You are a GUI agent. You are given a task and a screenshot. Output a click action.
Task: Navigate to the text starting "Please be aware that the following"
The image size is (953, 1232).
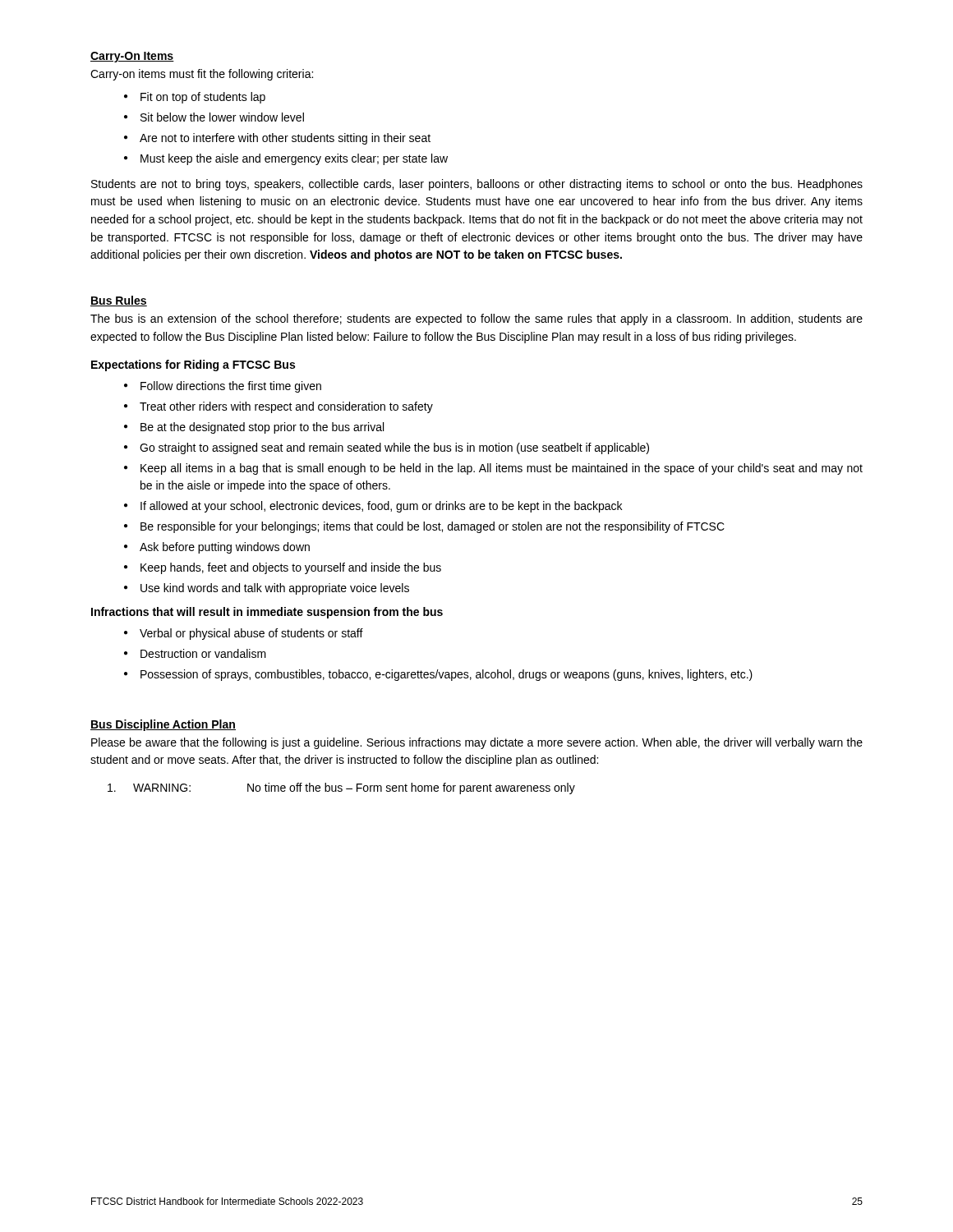[x=476, y=751]
